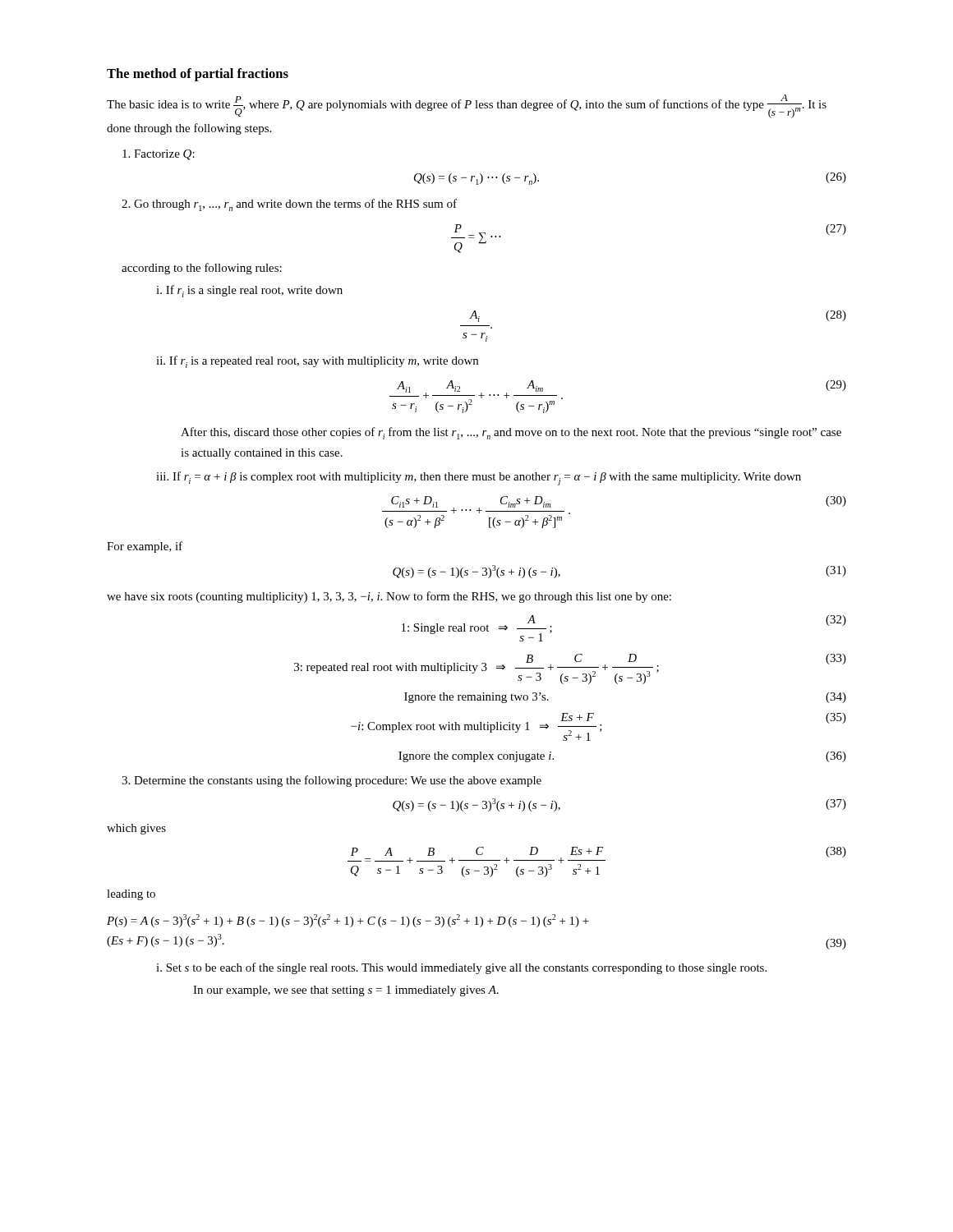Viewport: 953px width, 1232px height.
Task: Click on the formula that reads "P(s) = A (s"
Action: [476, 930]
